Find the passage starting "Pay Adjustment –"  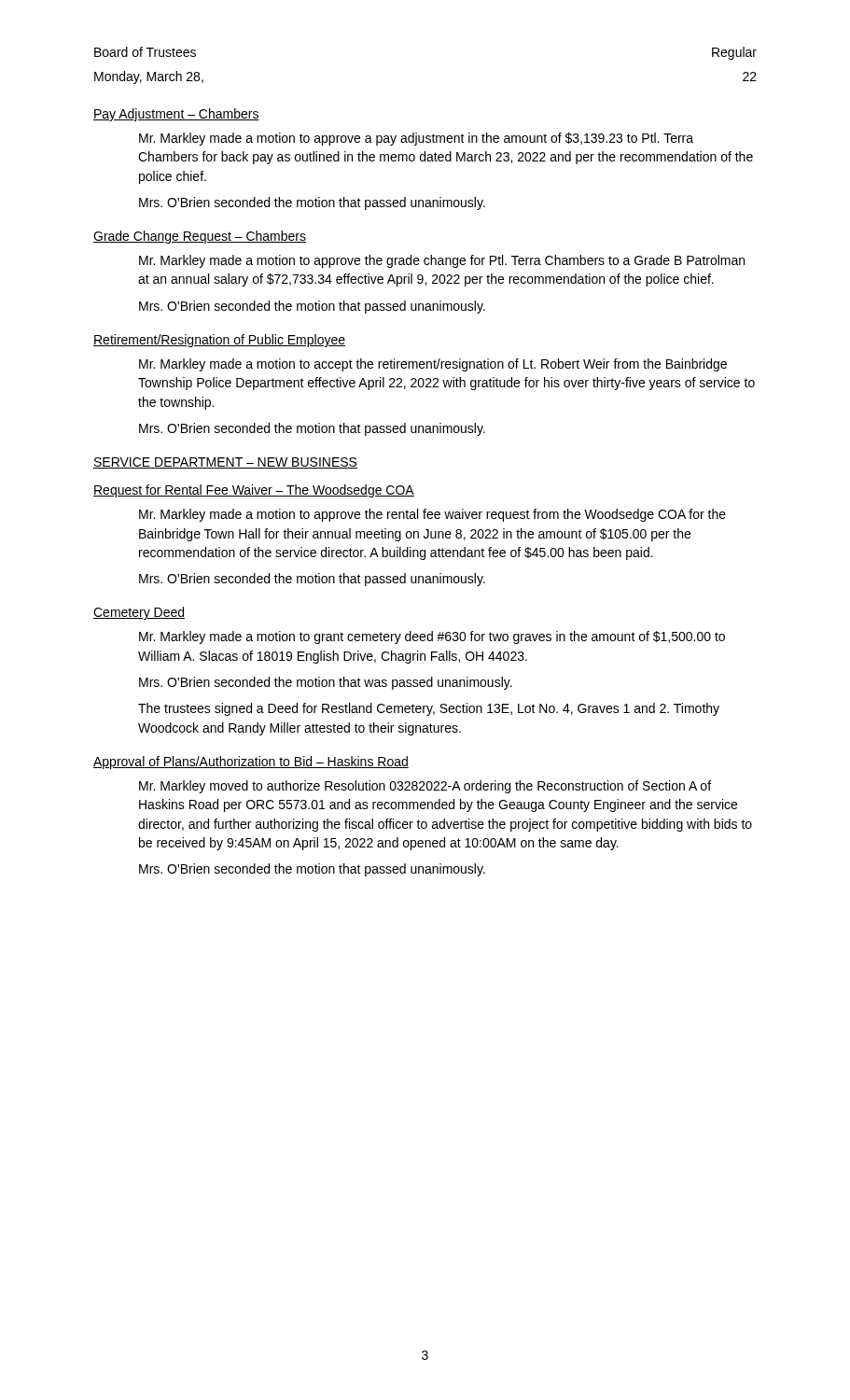pyautogui.click(x=176, y=114)
